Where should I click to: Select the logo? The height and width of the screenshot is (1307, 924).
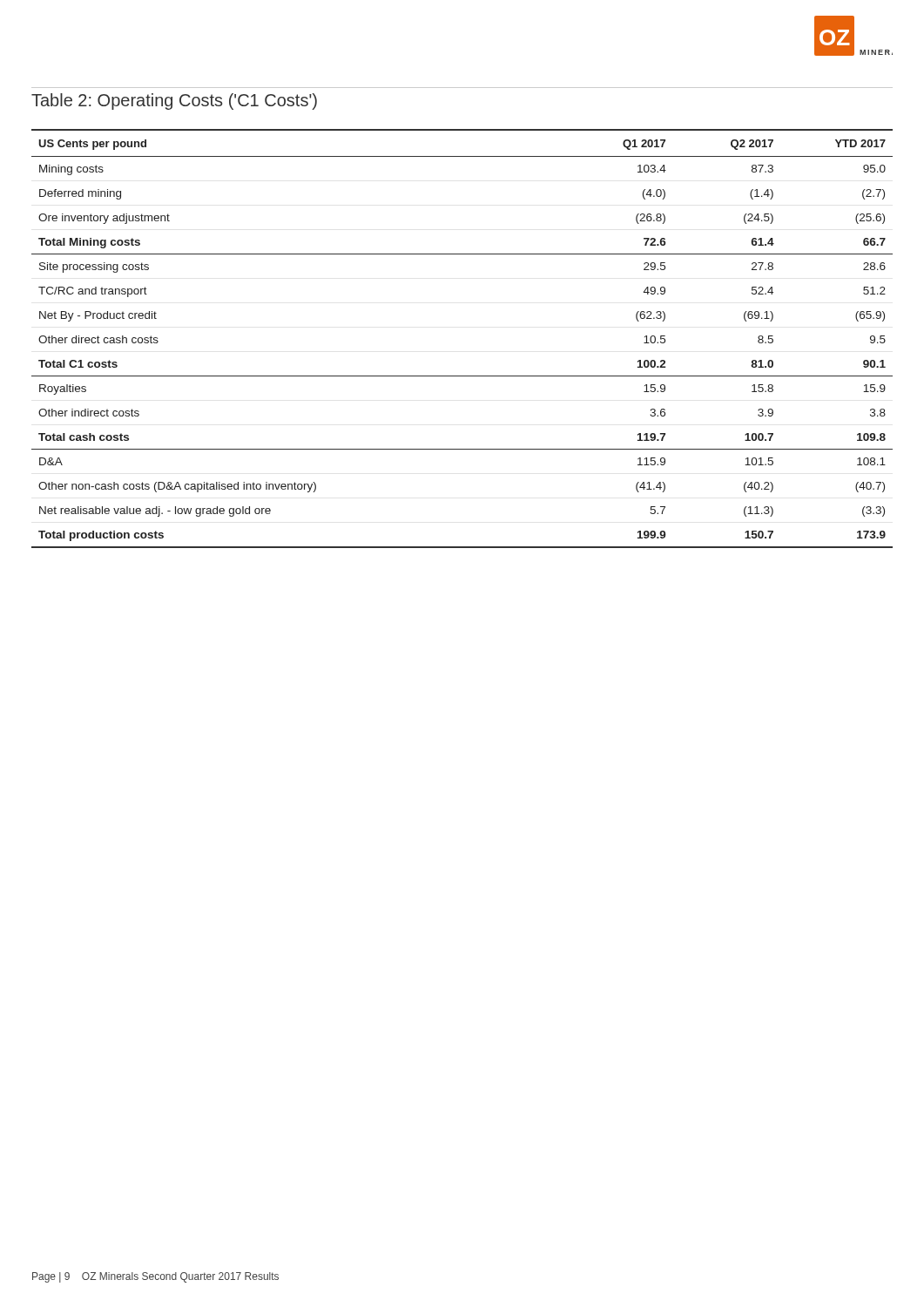(853, 42)
